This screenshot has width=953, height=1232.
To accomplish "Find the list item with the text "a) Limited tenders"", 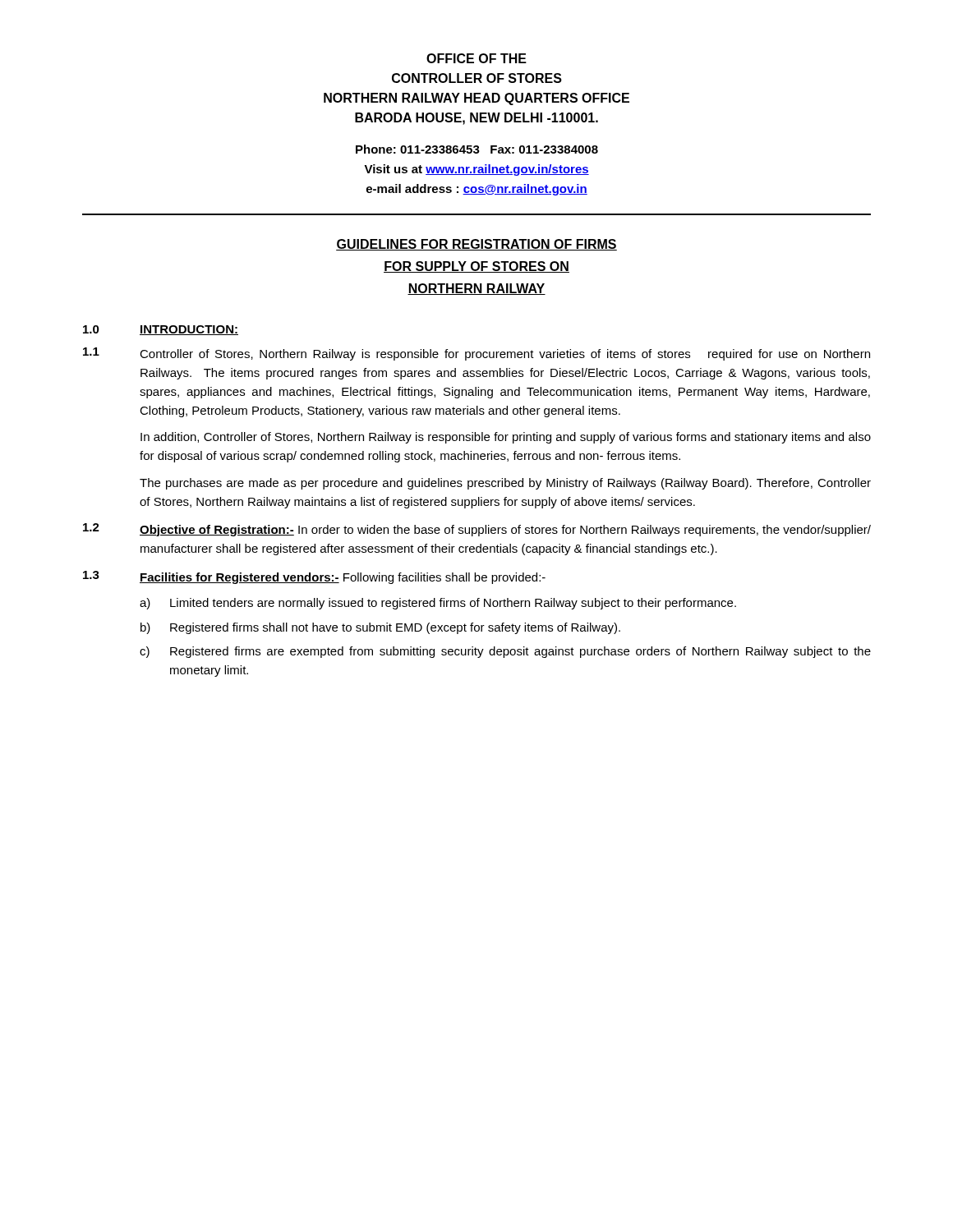I will point(438,603).
